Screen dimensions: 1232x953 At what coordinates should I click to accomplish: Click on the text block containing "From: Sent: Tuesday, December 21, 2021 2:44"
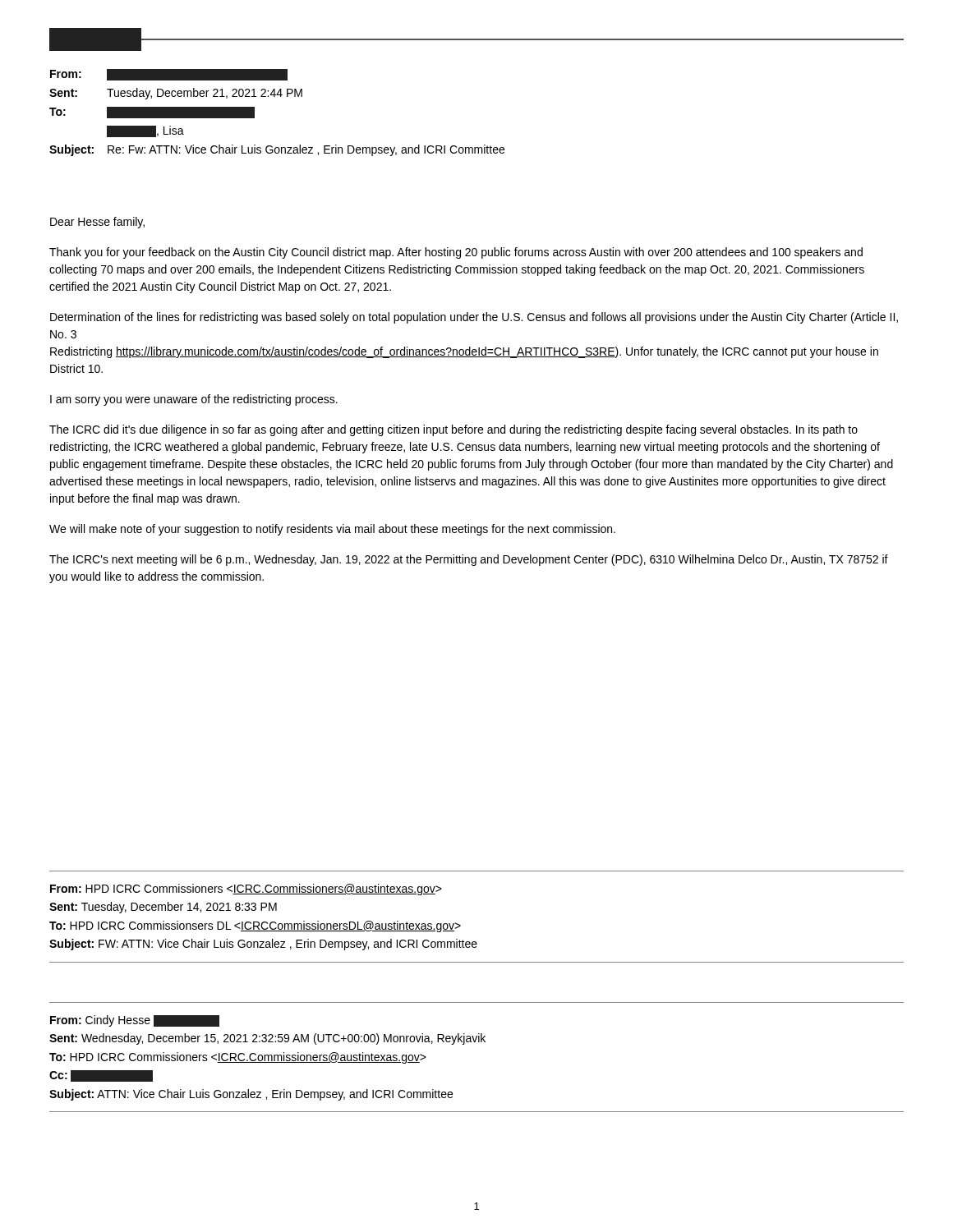pos(169,75)
